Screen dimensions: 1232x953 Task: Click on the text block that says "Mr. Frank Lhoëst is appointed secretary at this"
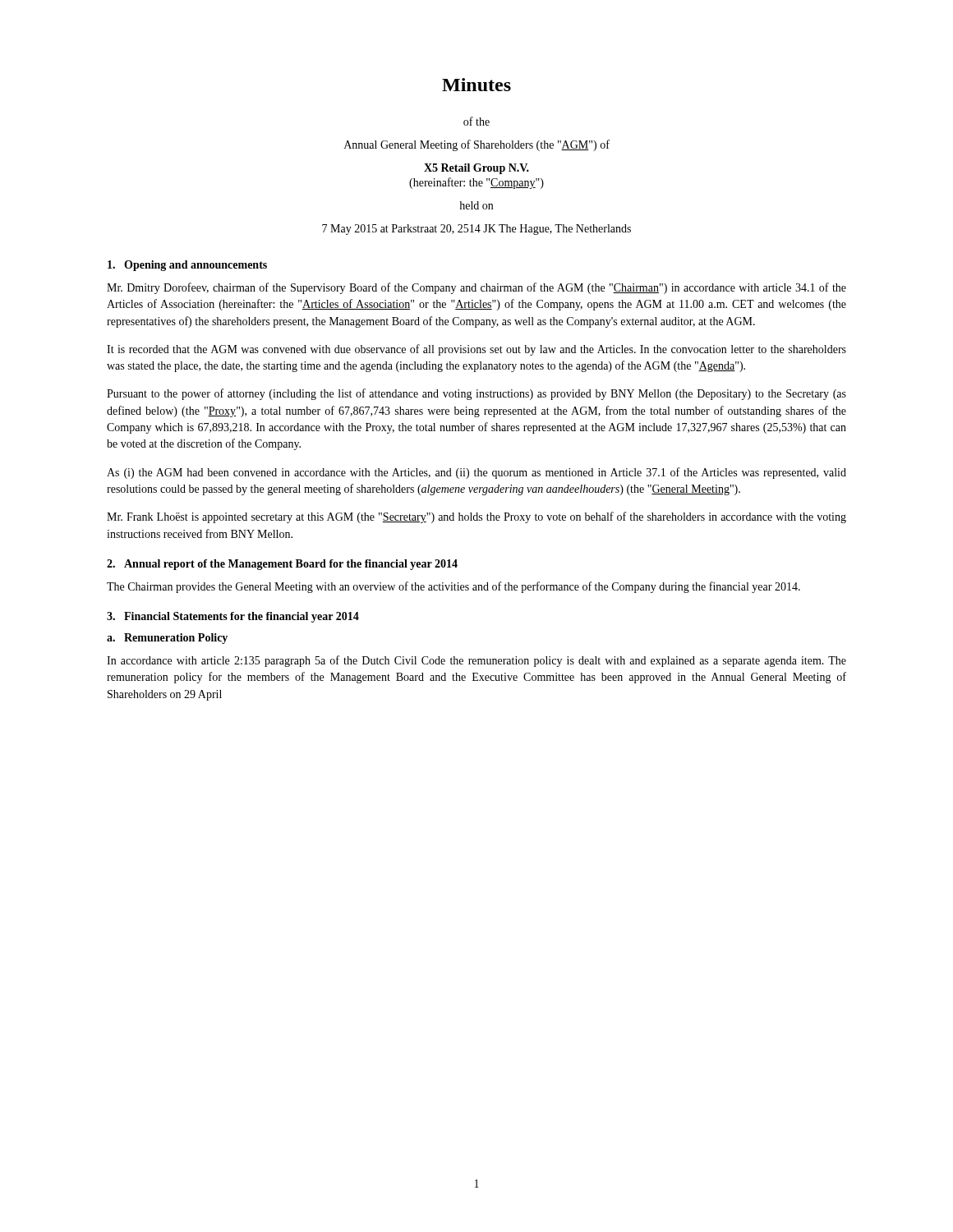(x=476, y=526)
